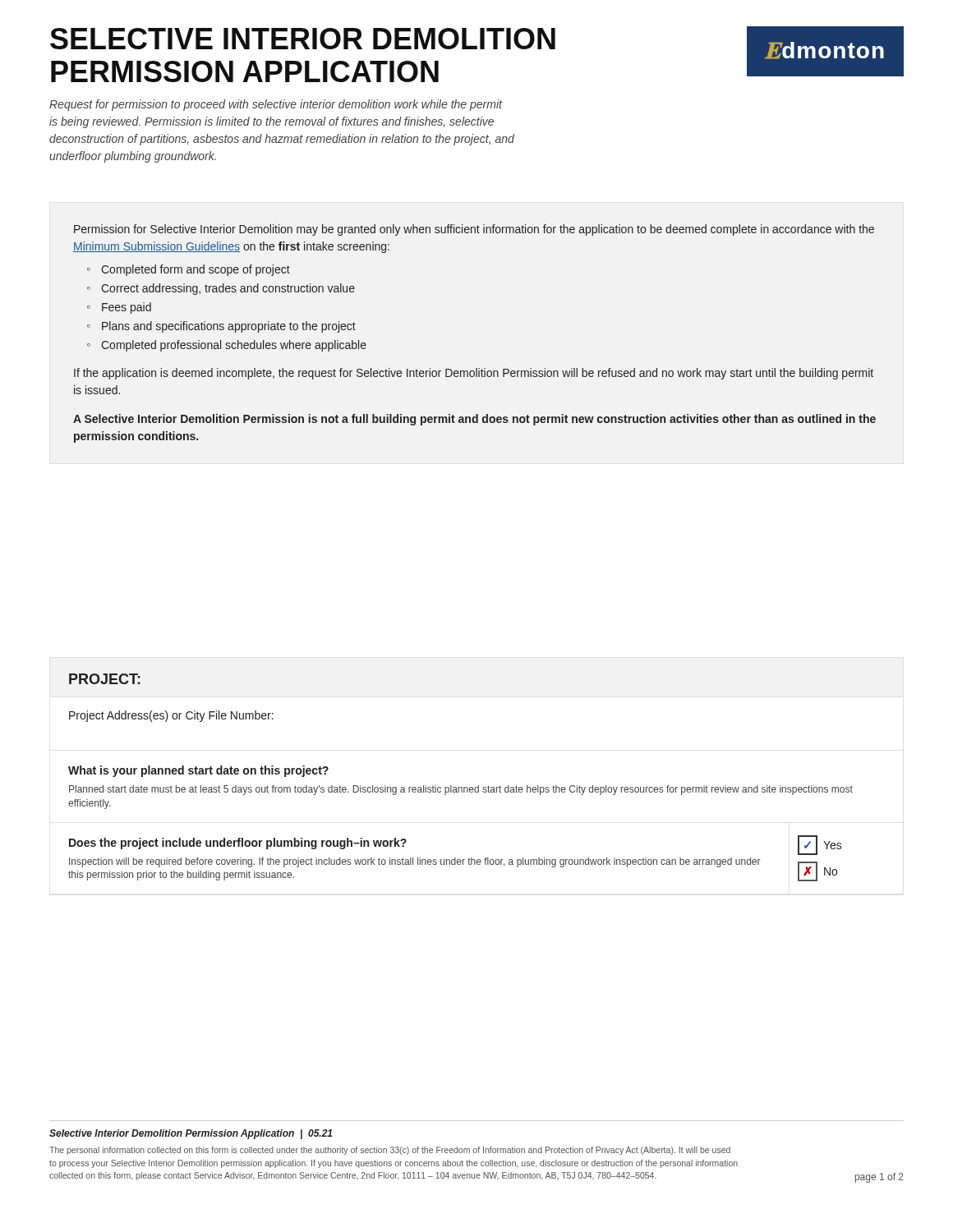Locate the title that says "SELECTIVE INTERIOR DEMOLITIONPERMISSION APPLICATION"
The width and height of the screenshot is (953, 1232).
(303, 56)
